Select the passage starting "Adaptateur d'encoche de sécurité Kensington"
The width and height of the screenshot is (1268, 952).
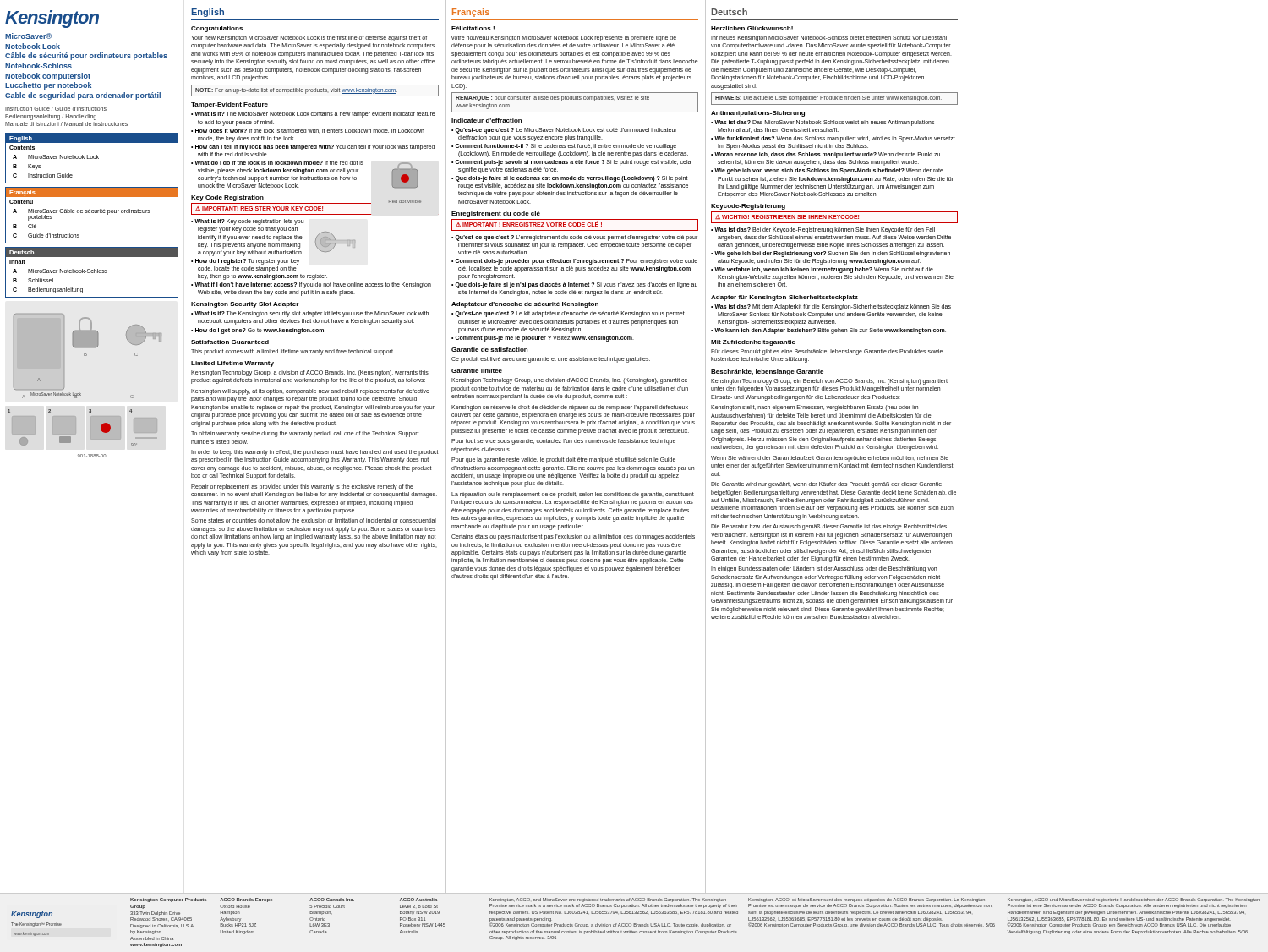(x=525, y=304)
